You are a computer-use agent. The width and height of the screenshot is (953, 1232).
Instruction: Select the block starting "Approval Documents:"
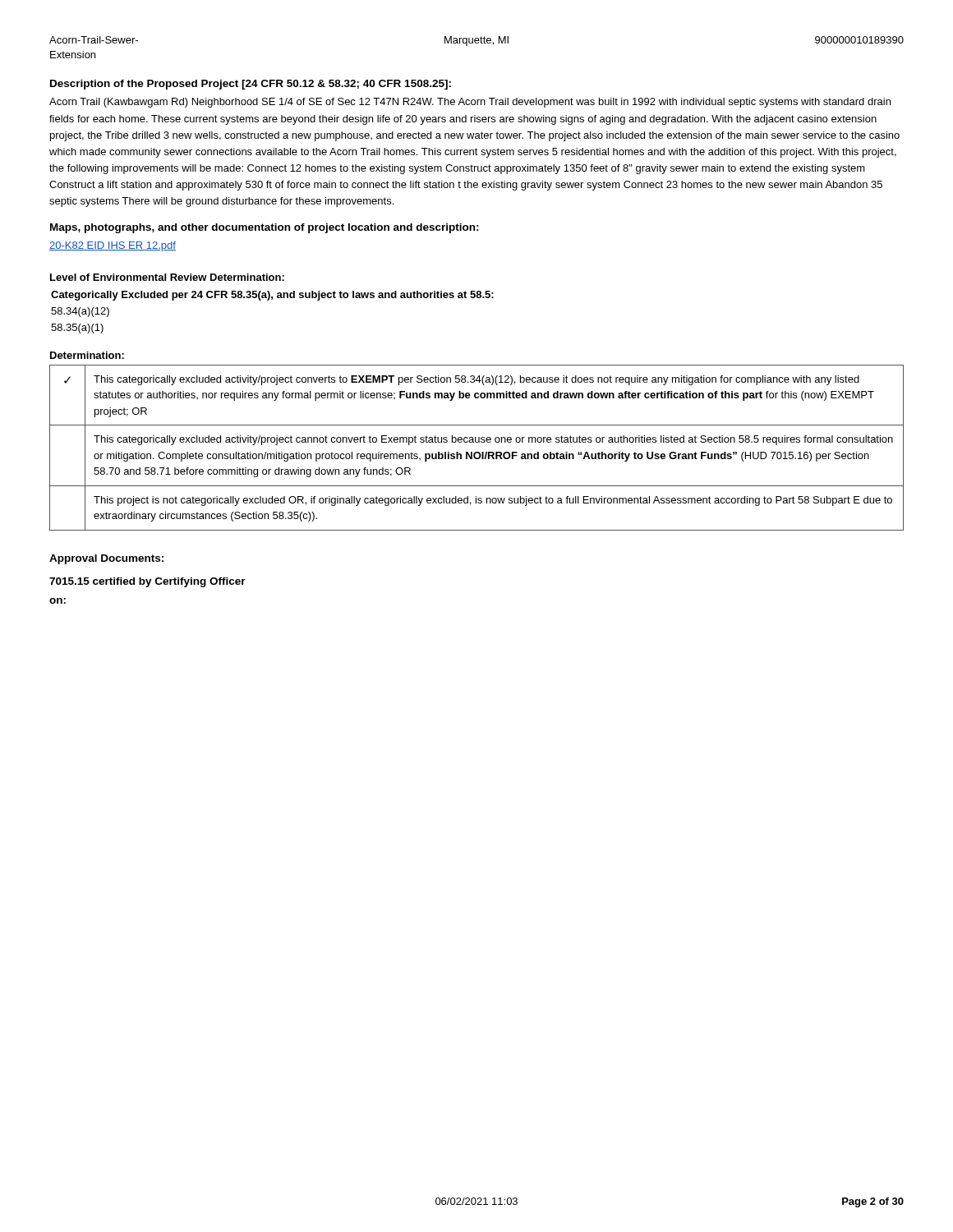pos(107,558)
